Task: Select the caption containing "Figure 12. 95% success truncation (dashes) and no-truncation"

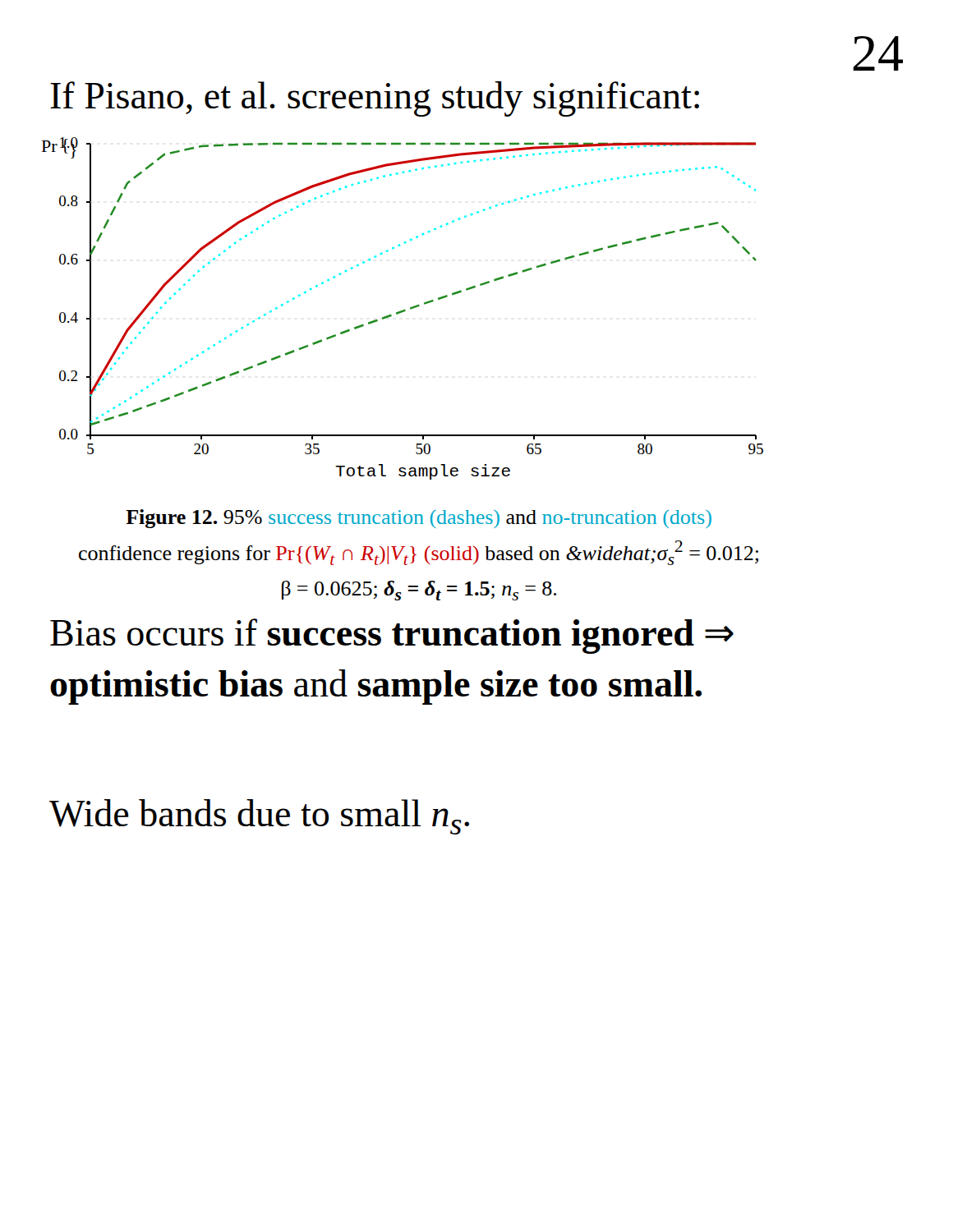Action: pos(419,555)
